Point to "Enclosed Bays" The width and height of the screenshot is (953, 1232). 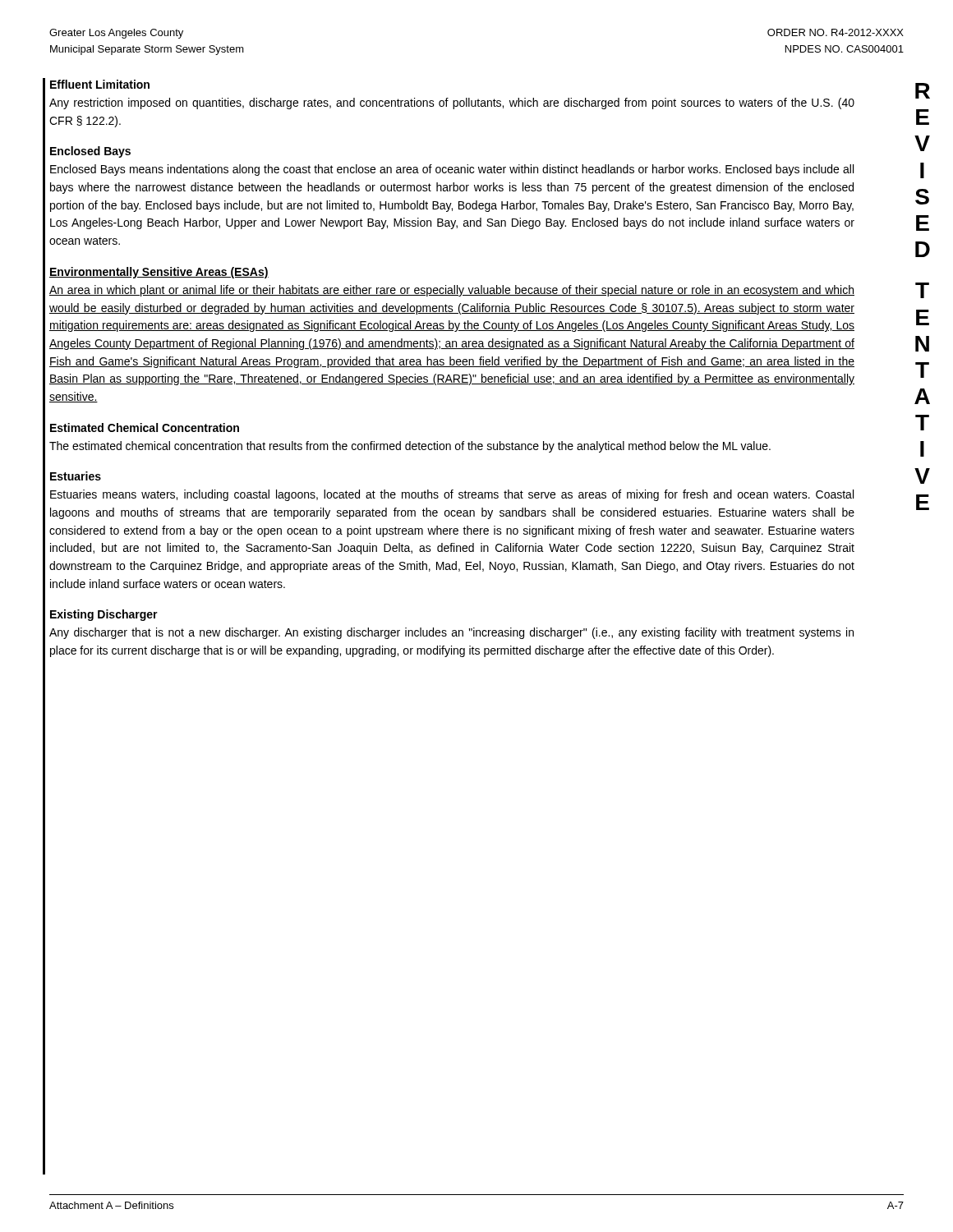click(x=90, y=151)
